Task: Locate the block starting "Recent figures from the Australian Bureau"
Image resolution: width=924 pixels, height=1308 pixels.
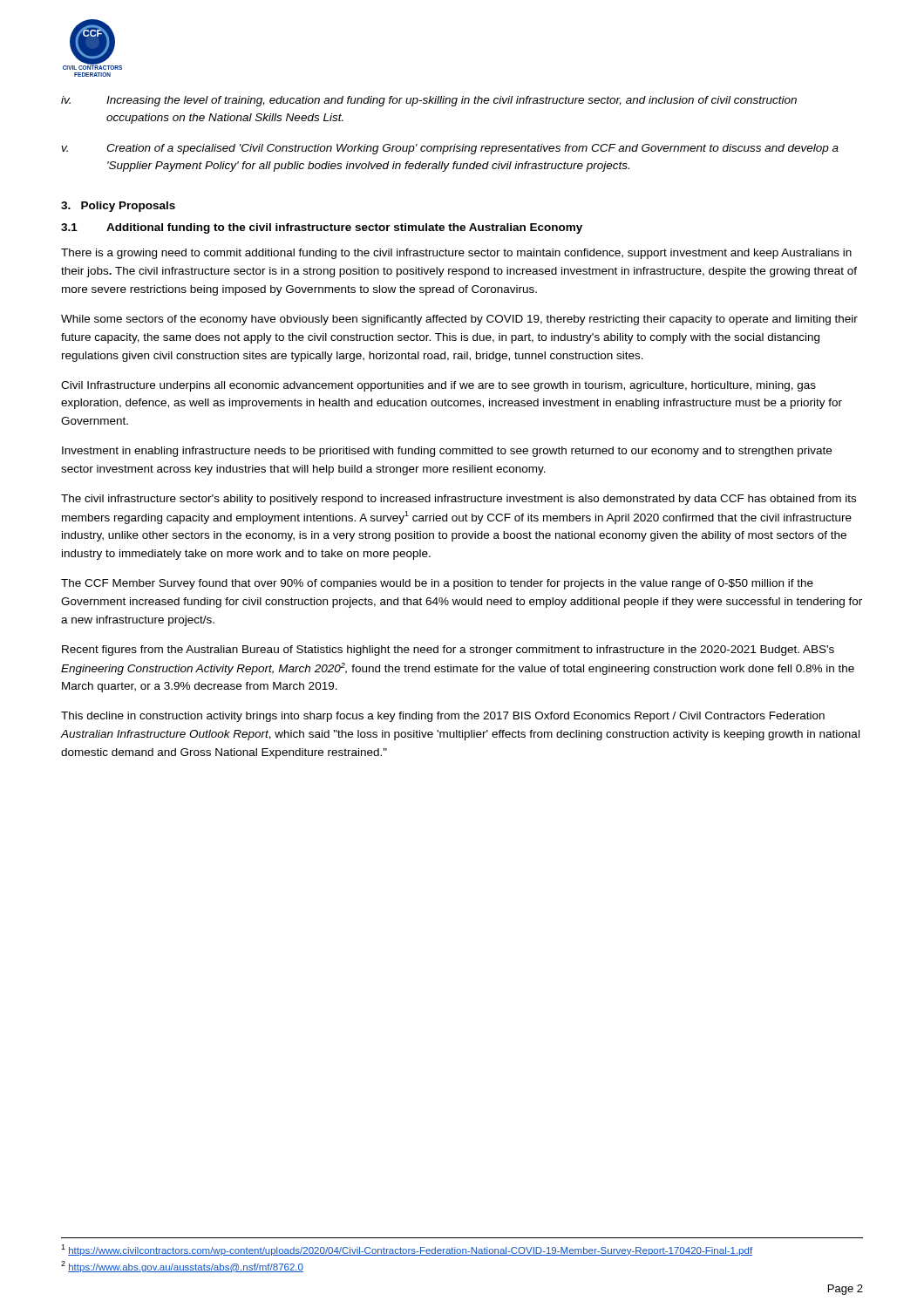Action: (458, 668)
